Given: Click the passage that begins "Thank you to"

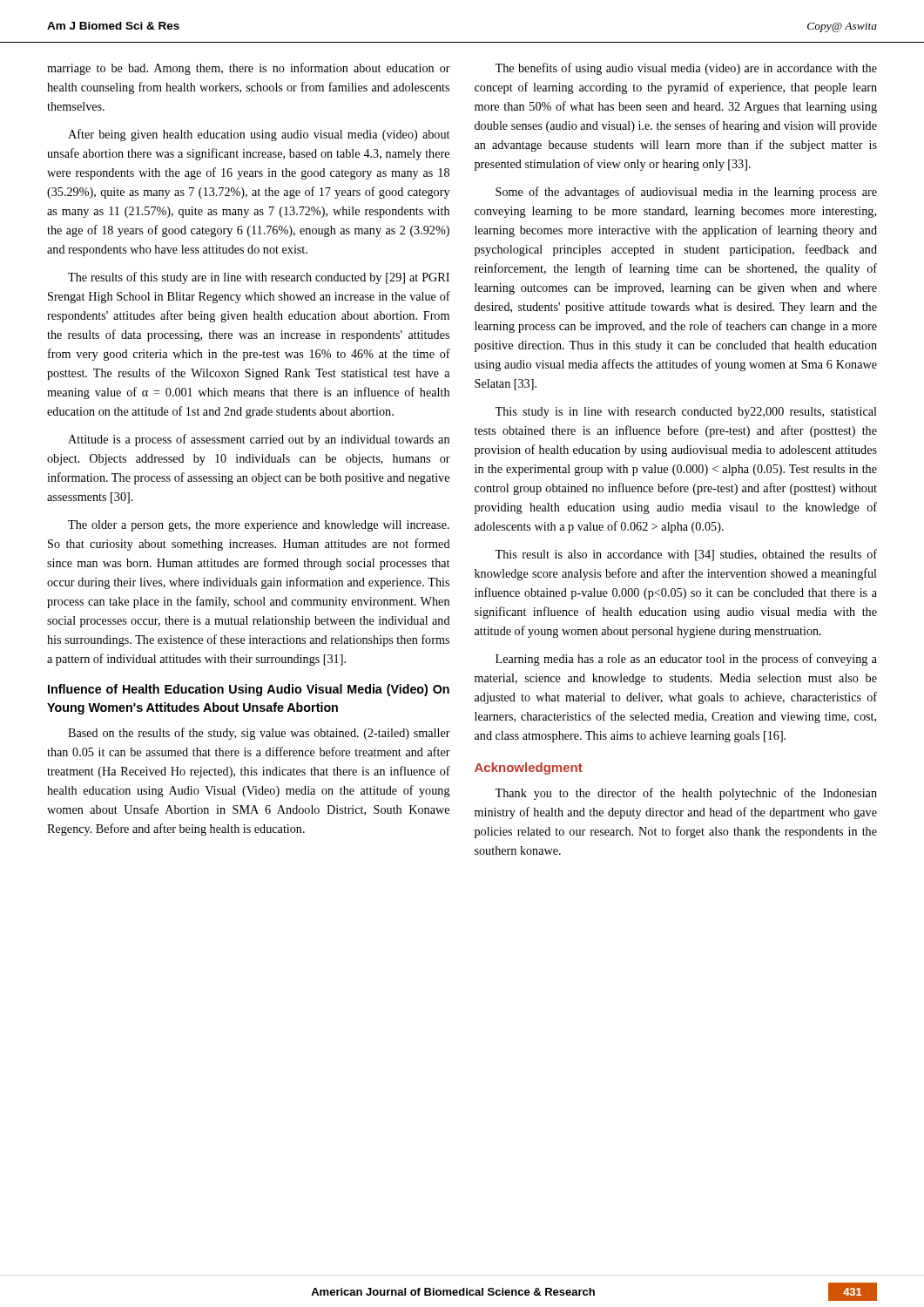Looking at the screenshot, I should click(676, 822).
